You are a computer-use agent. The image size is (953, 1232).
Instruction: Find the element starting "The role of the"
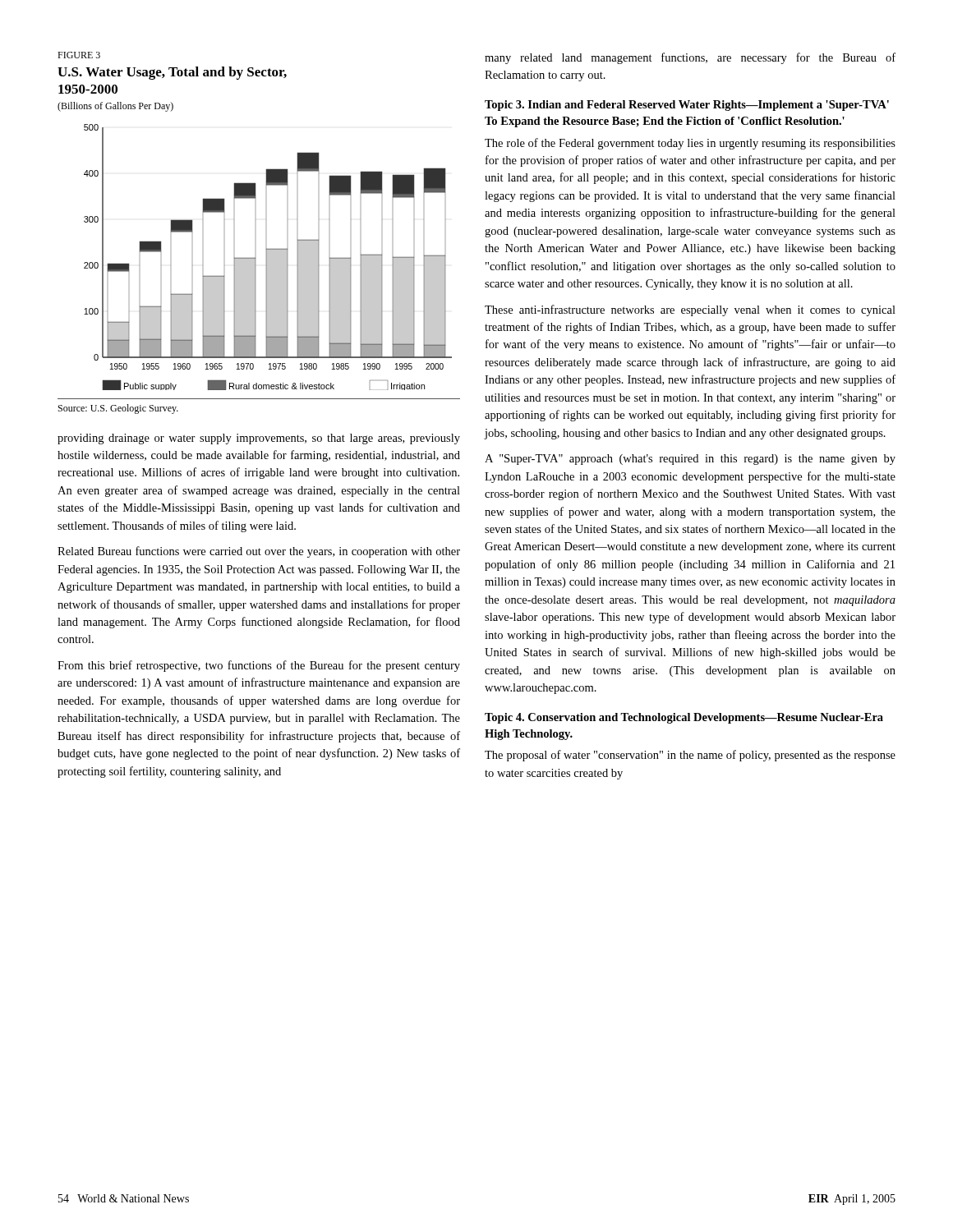(x=690, y=213)
